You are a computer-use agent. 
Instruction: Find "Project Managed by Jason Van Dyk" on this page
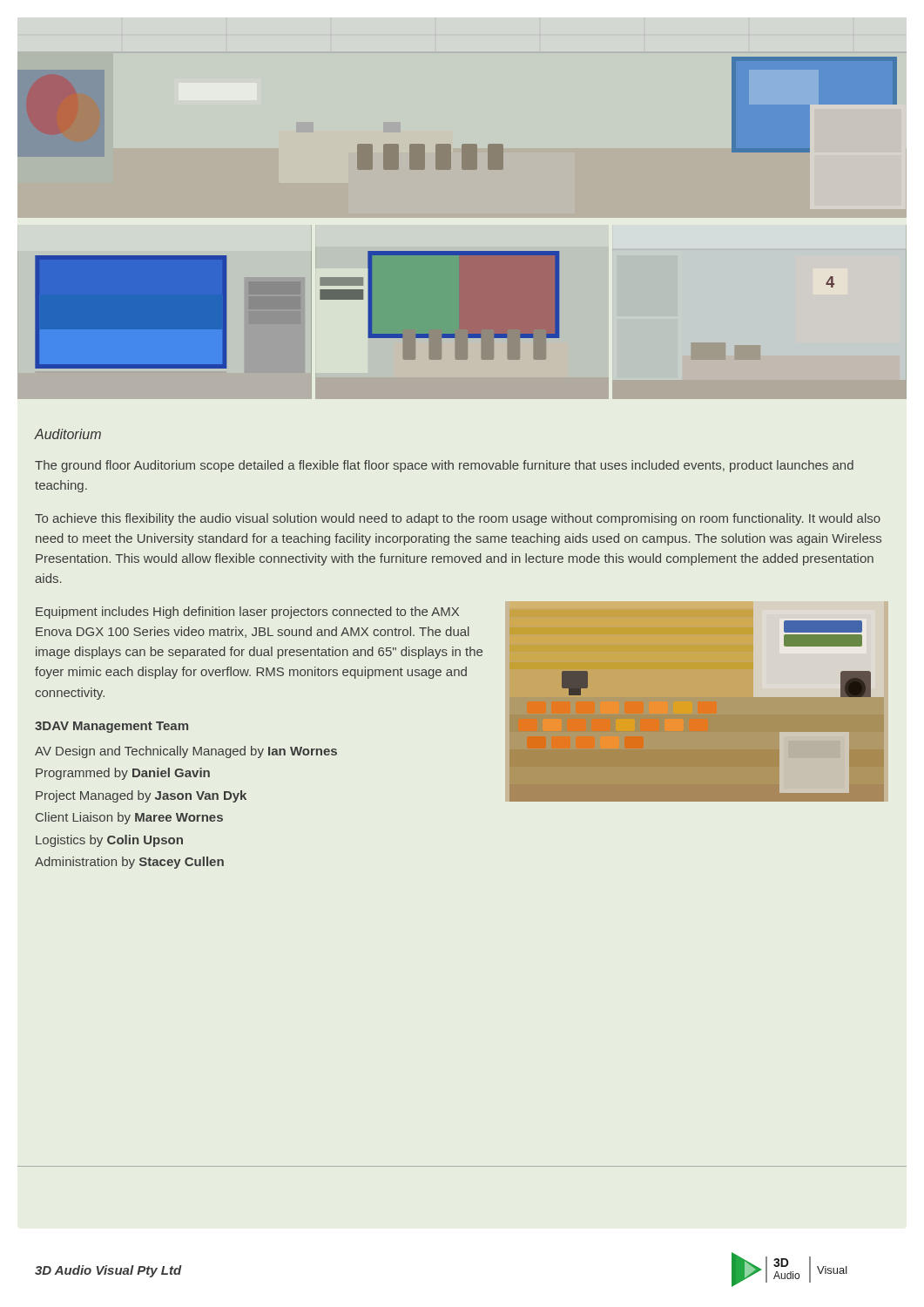(x=141, y=795)
